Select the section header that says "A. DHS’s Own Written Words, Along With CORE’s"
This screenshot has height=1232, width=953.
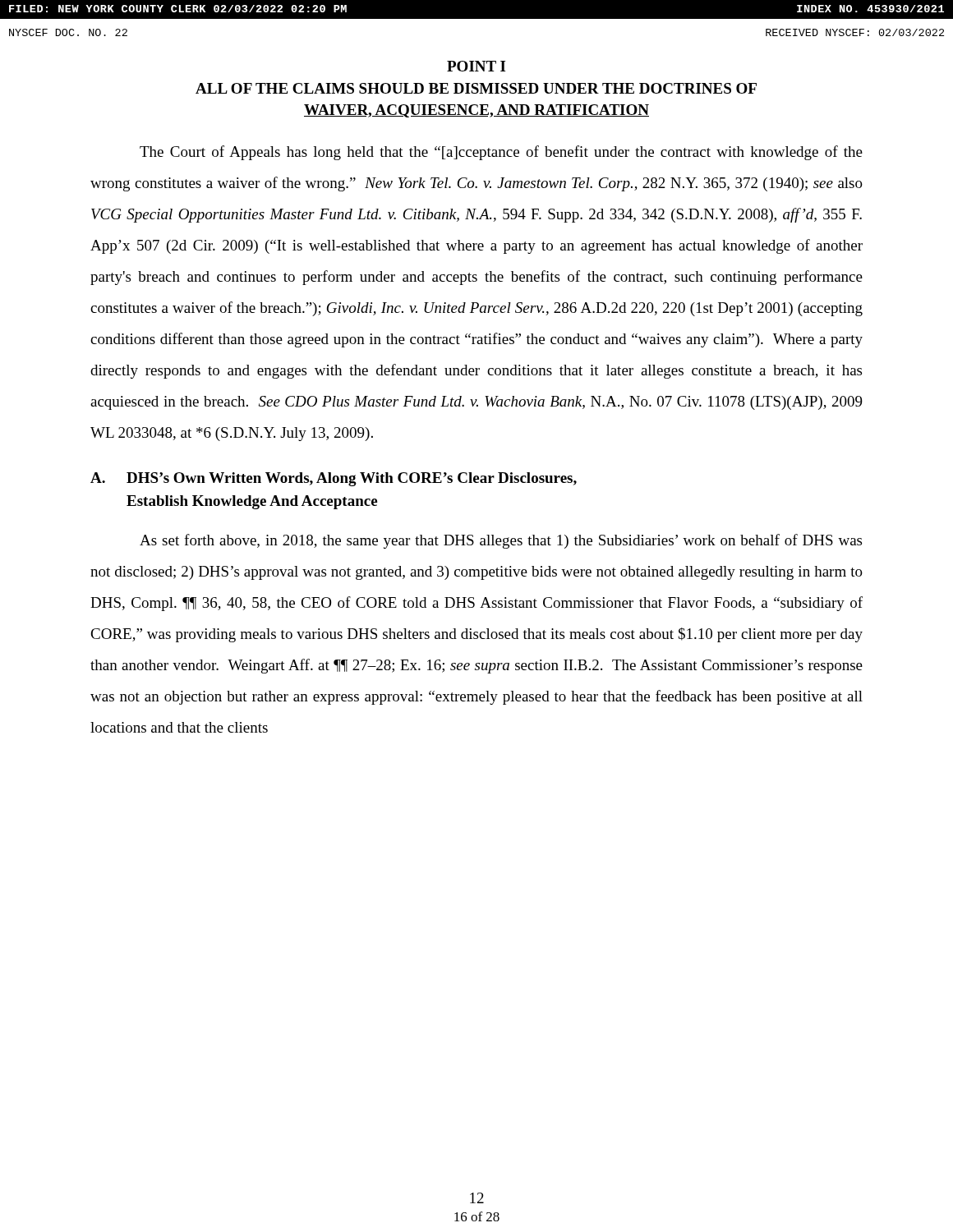tap(476, 490)
